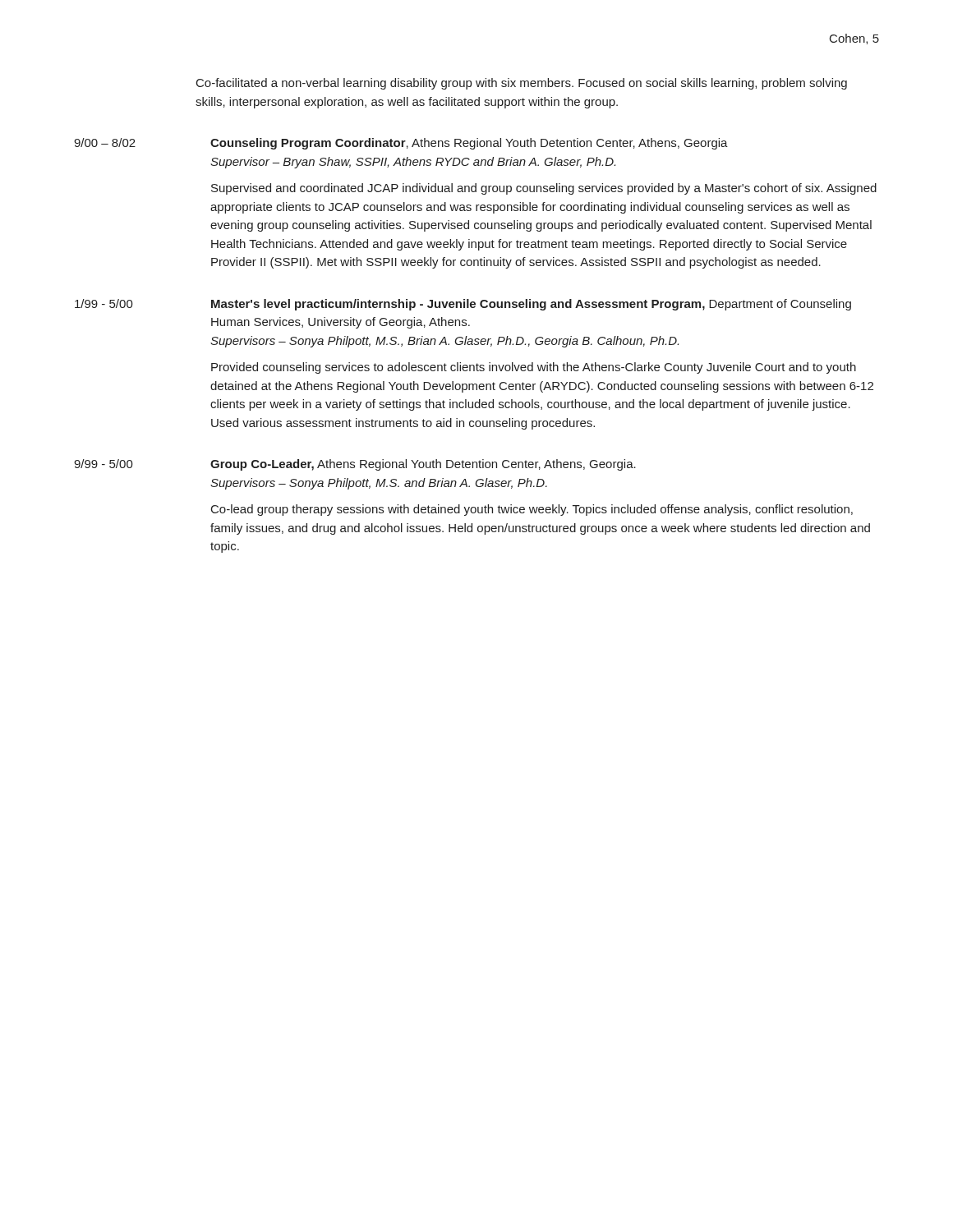Find the text block that says "Counseling Program Coordinator, Athens Regional"

(x=545, y=203)
